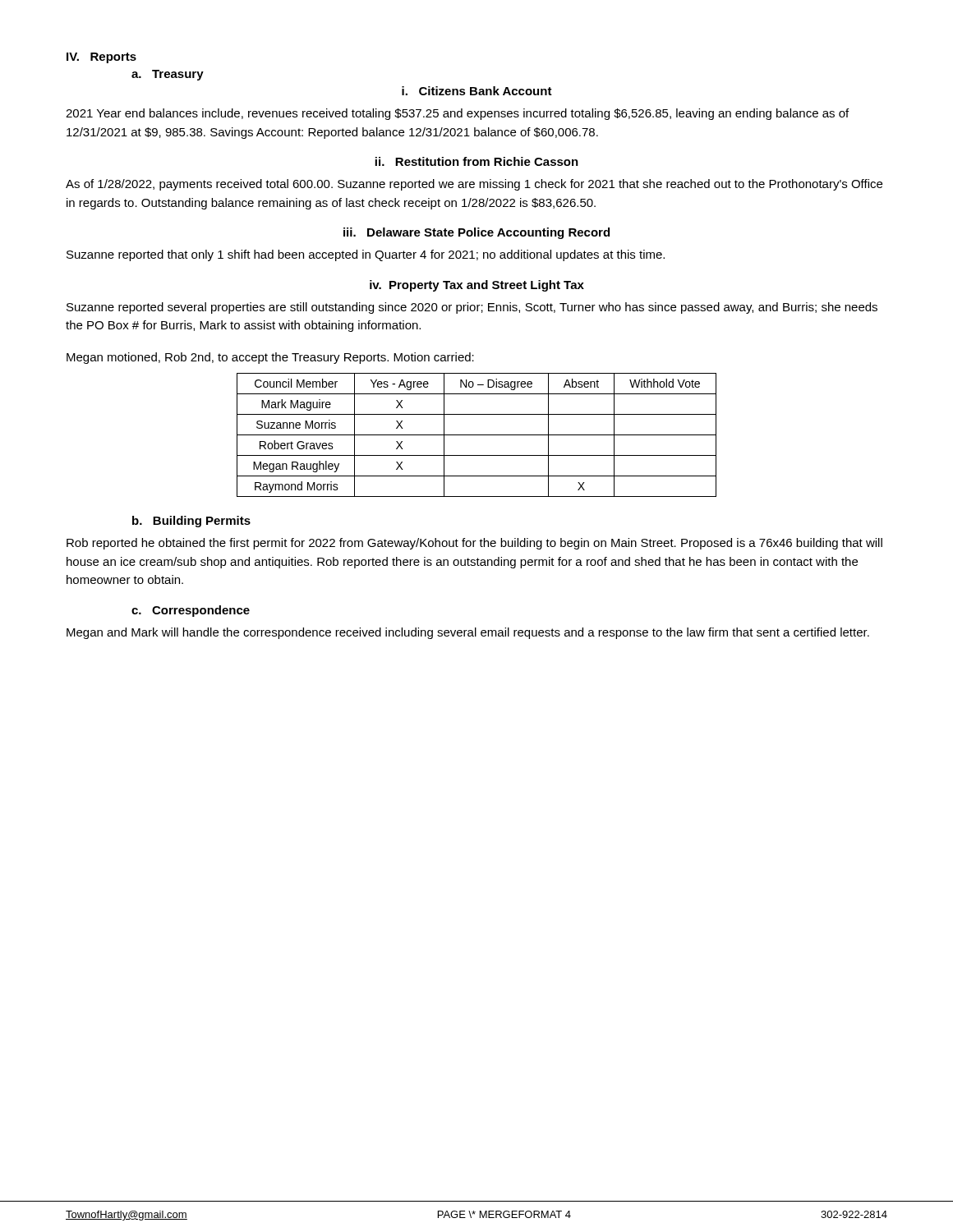Point to the block beginning "Megan motioned, Rob"
Screen dimensions: 1232x953
click(270, 356)
